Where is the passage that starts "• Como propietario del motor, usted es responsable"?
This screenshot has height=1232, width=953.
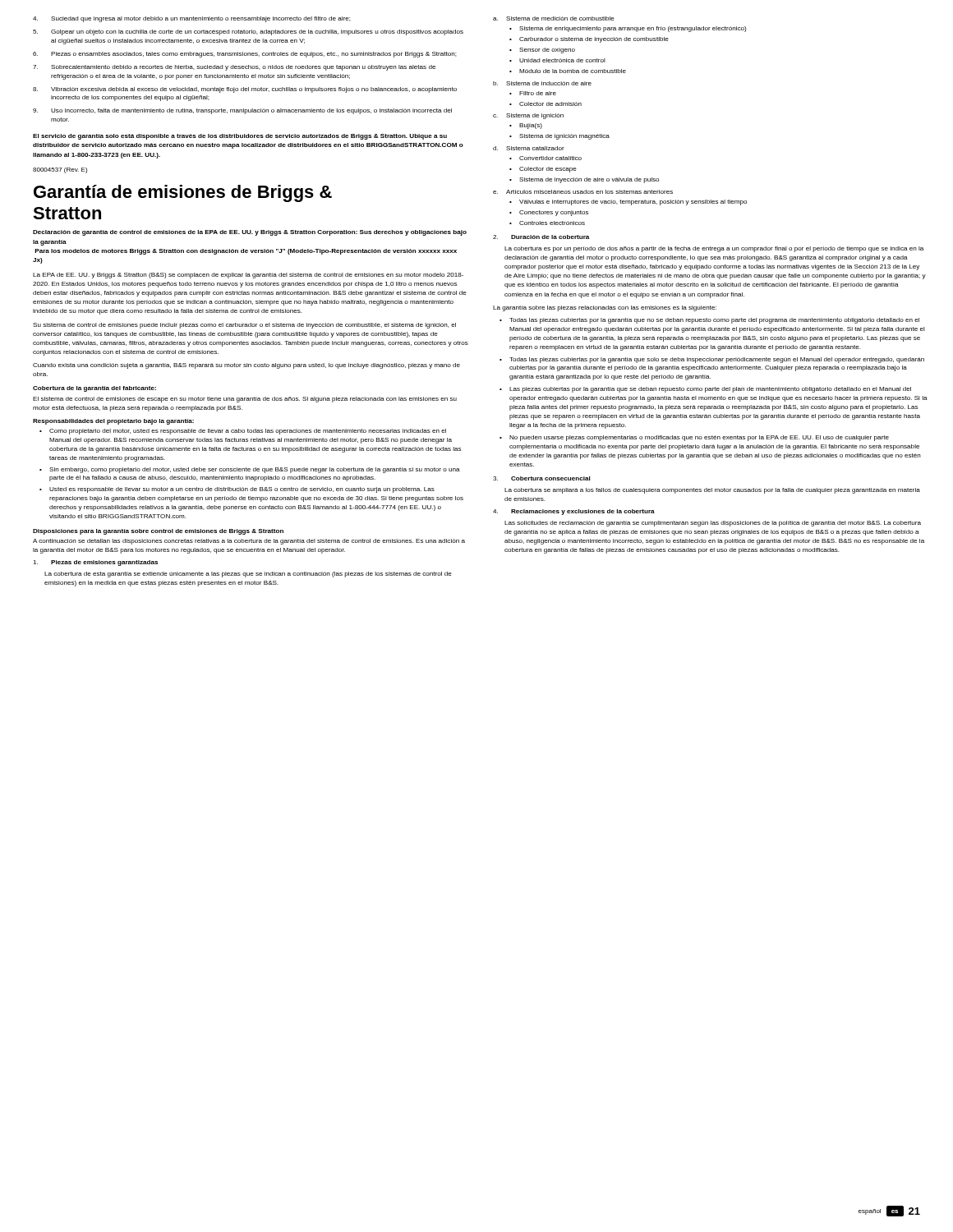tap(254, 445)
